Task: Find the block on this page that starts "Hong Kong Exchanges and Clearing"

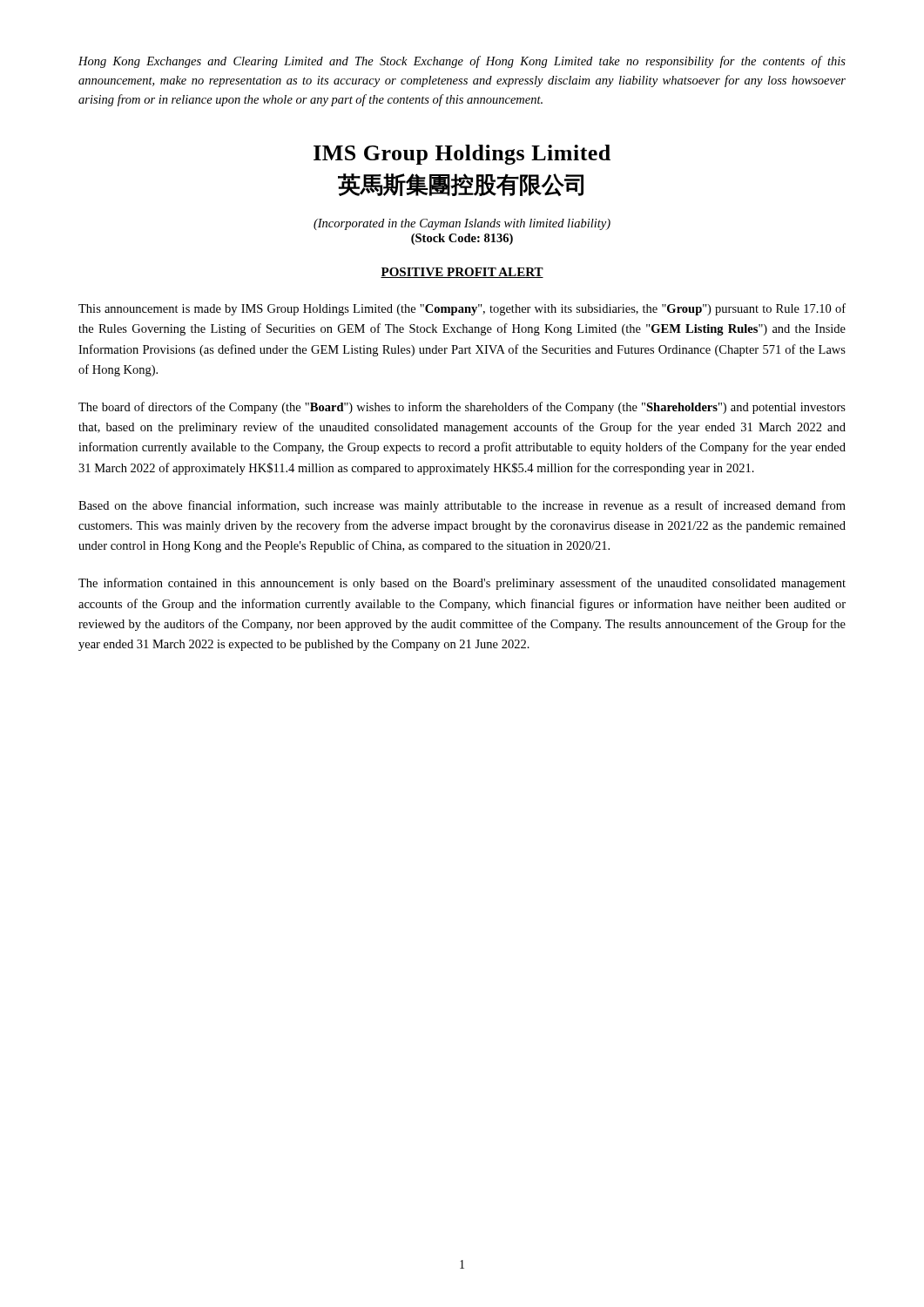Action: (x=462, y=80)
